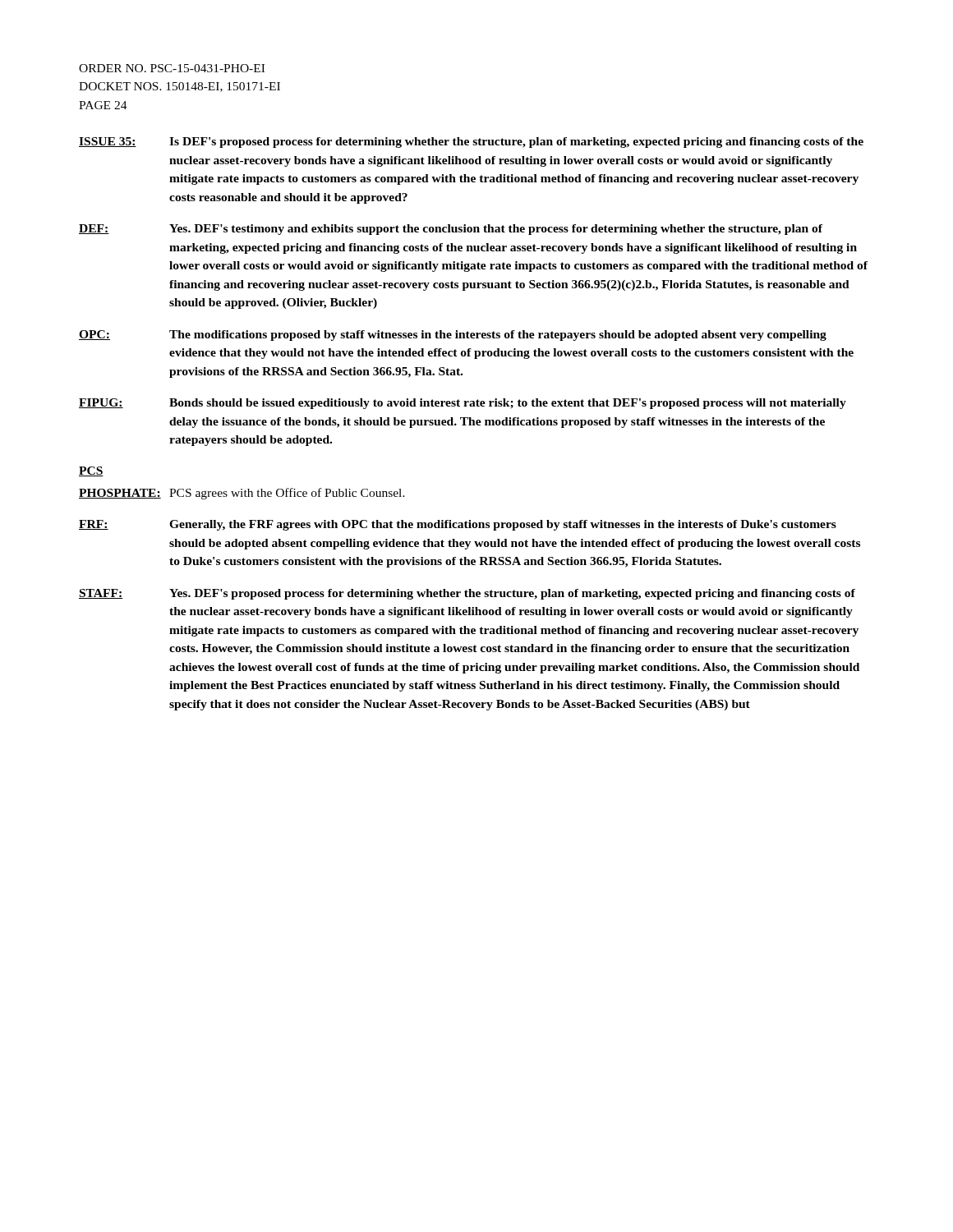Click the passage that begins "DEF: Yes. DEF's testimony and exhibits"
This screenshot has height=1232, width=953.
[476, 266]
